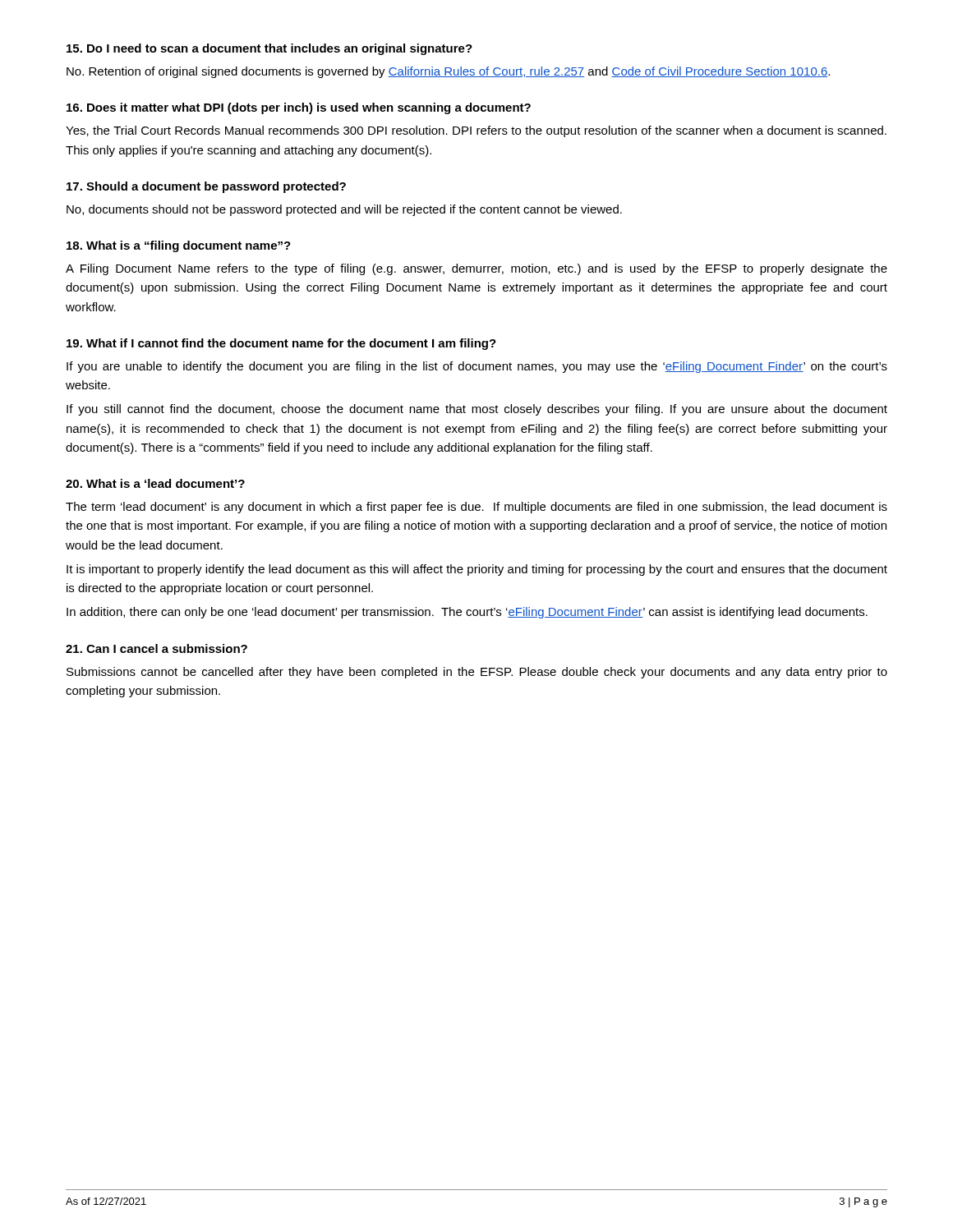
Task: Navigate to the region starting "If you are unable to identify"
Action: click(x=476, y=375)
